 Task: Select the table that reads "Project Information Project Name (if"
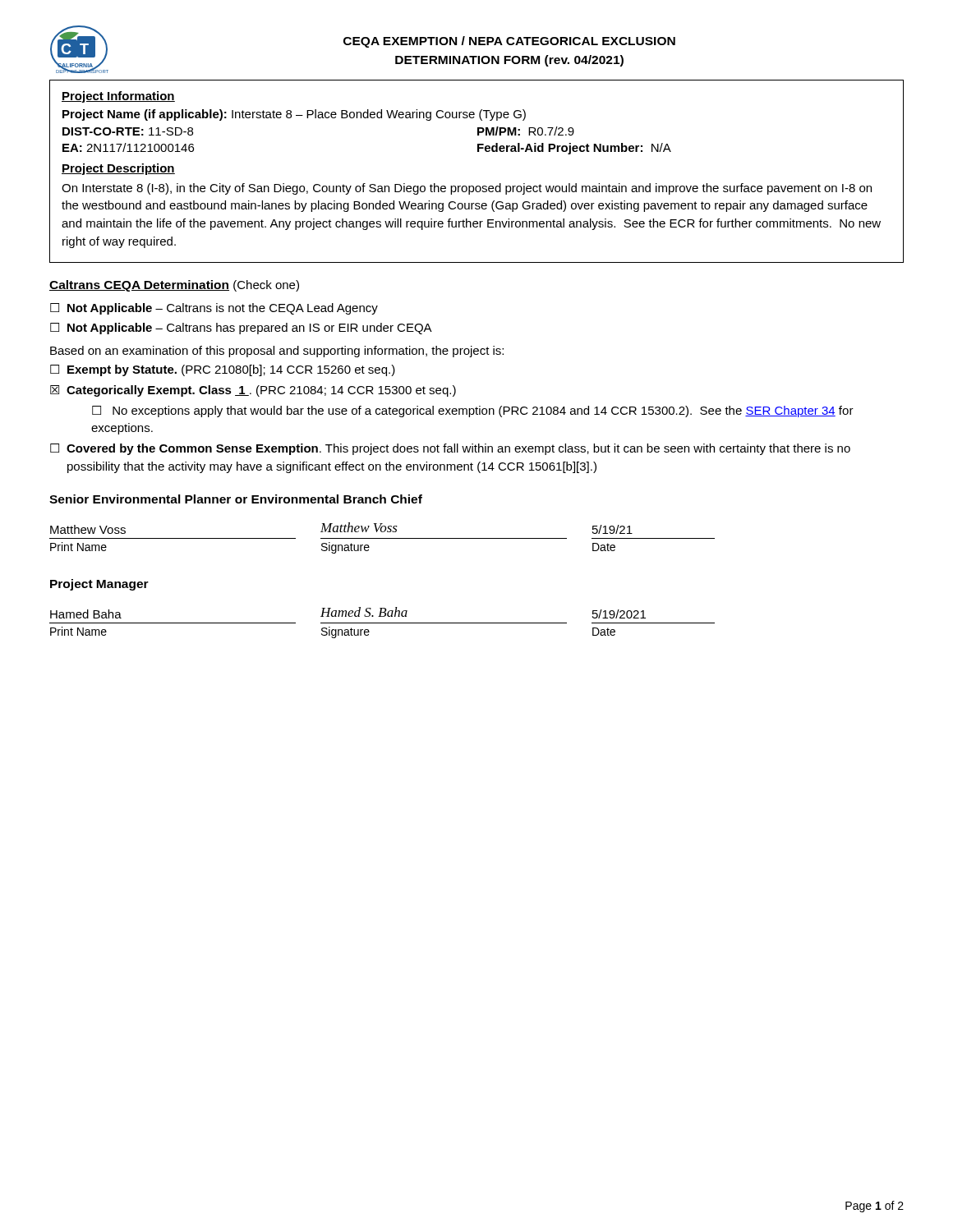point(476,171)
